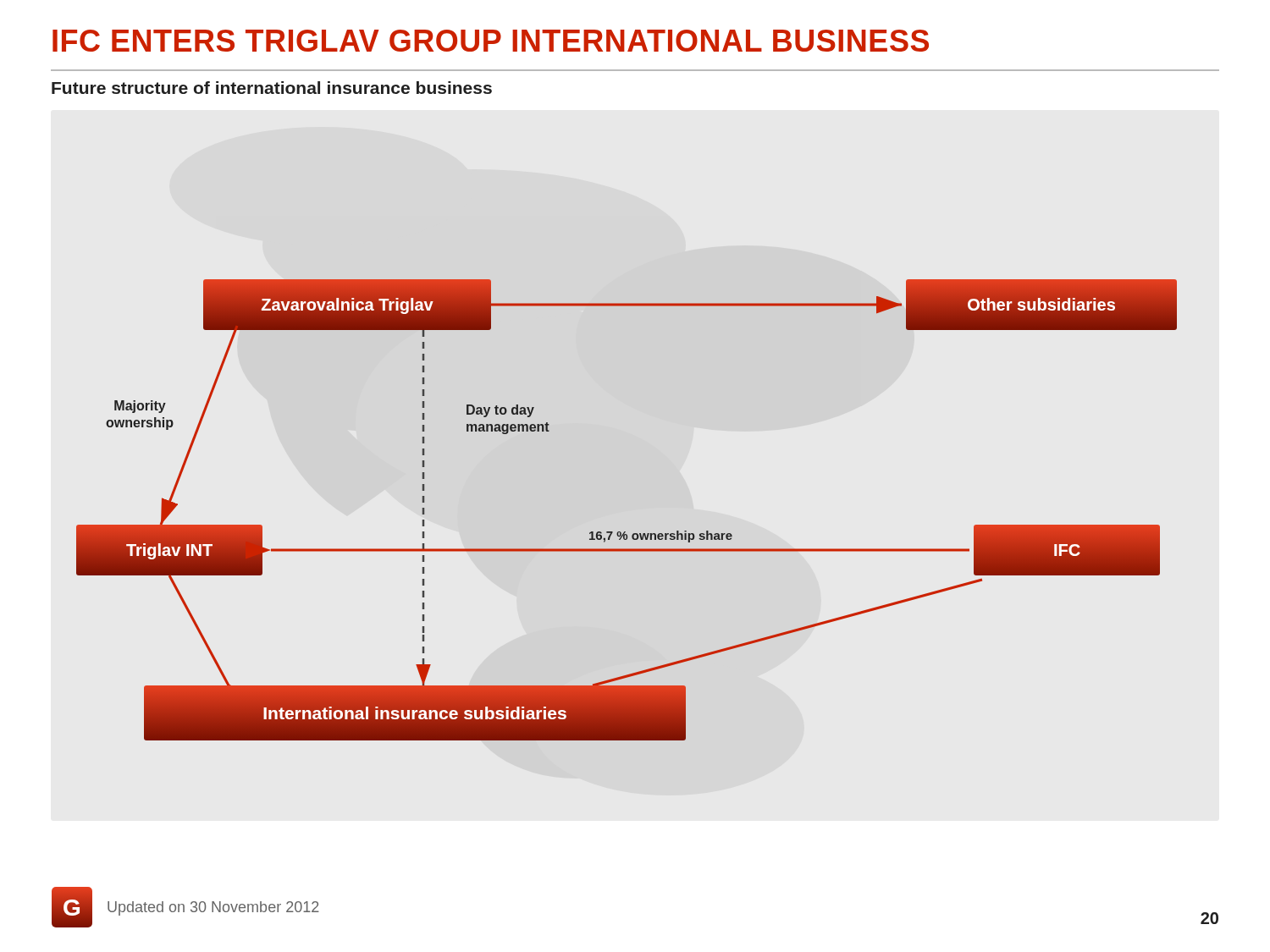Navigate to the text starting "Future structure of international insurance business"
This screenshot has width=1270, height=952.
coord(272,88)
